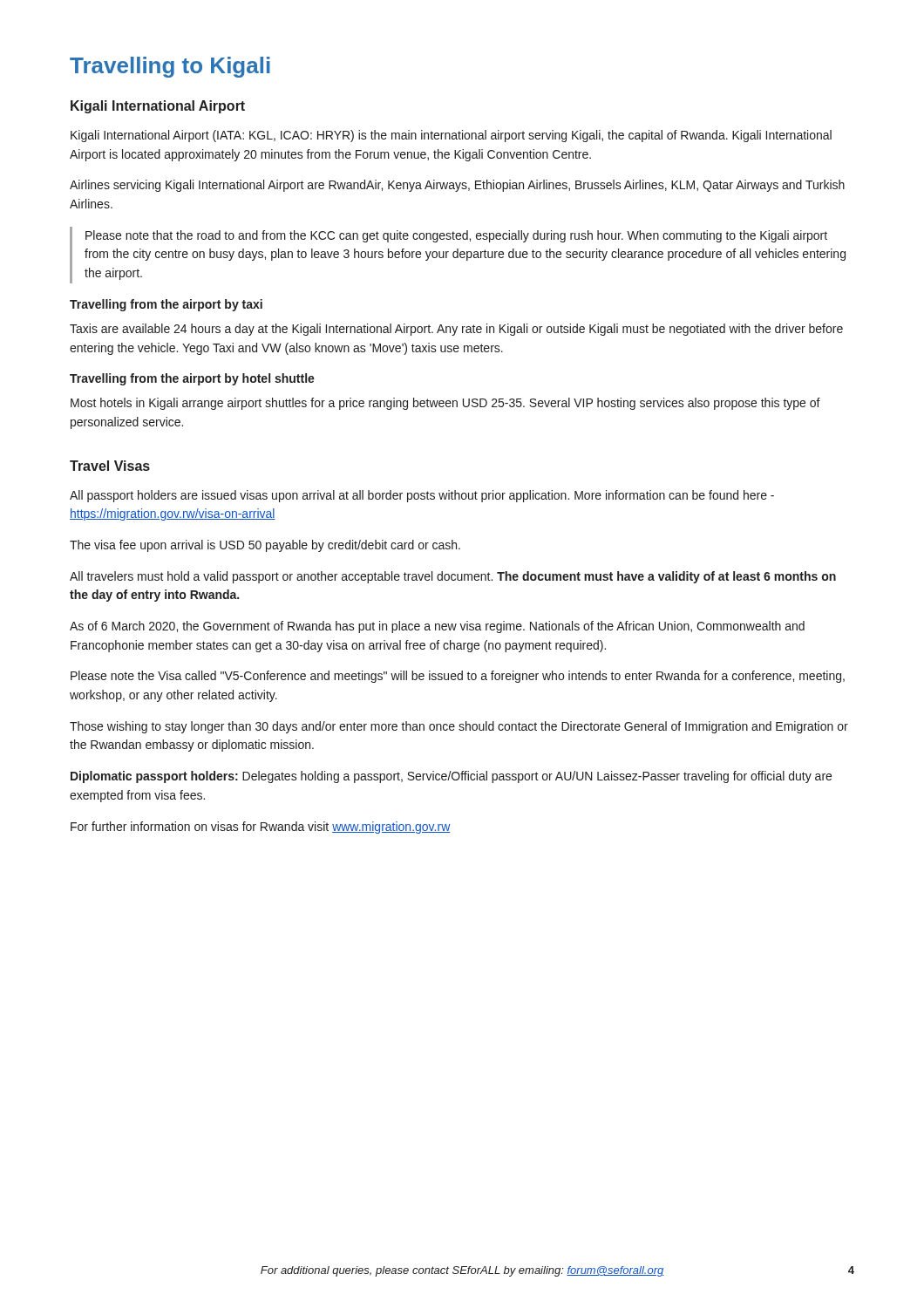The height and width of the screenshot is (1308, 924).
Task: Select the text block with the text "Most hotels in Kigali arrange"
Action: click(x=462, y=413)
